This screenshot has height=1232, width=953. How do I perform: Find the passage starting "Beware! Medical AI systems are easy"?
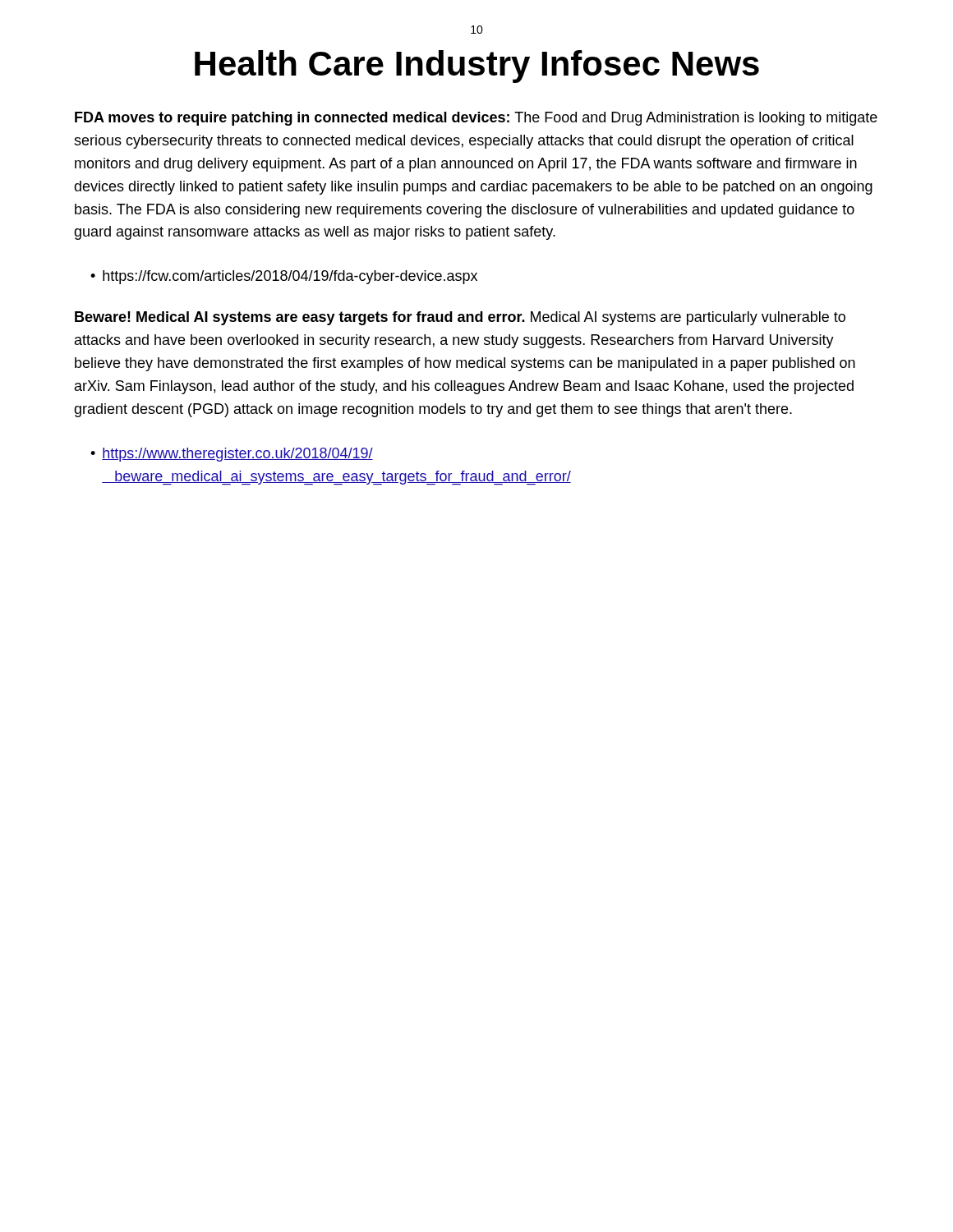pyautogui.click(x=476, y=364)
